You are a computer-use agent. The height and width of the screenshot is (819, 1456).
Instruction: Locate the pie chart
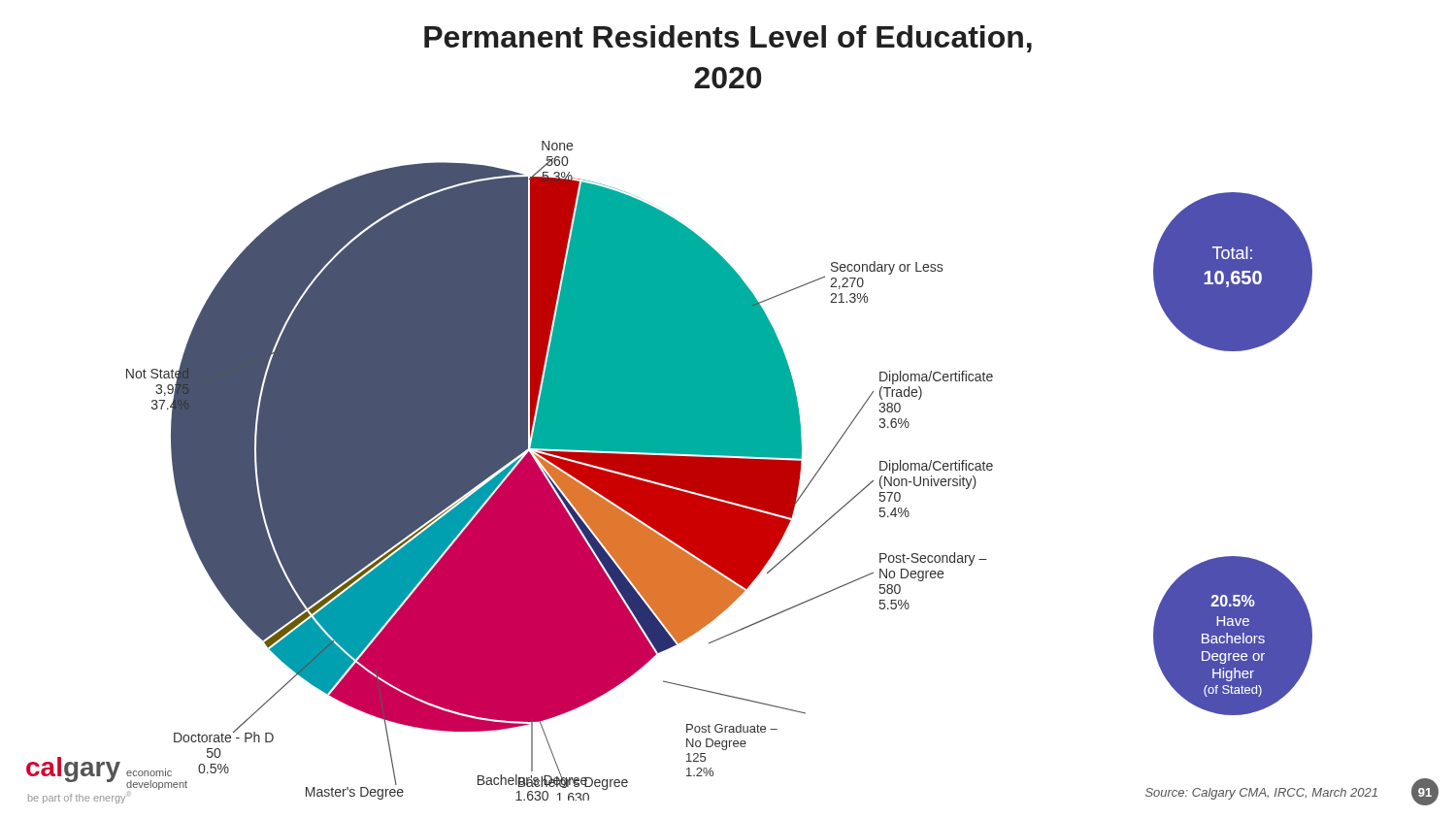tap(728, 446)
